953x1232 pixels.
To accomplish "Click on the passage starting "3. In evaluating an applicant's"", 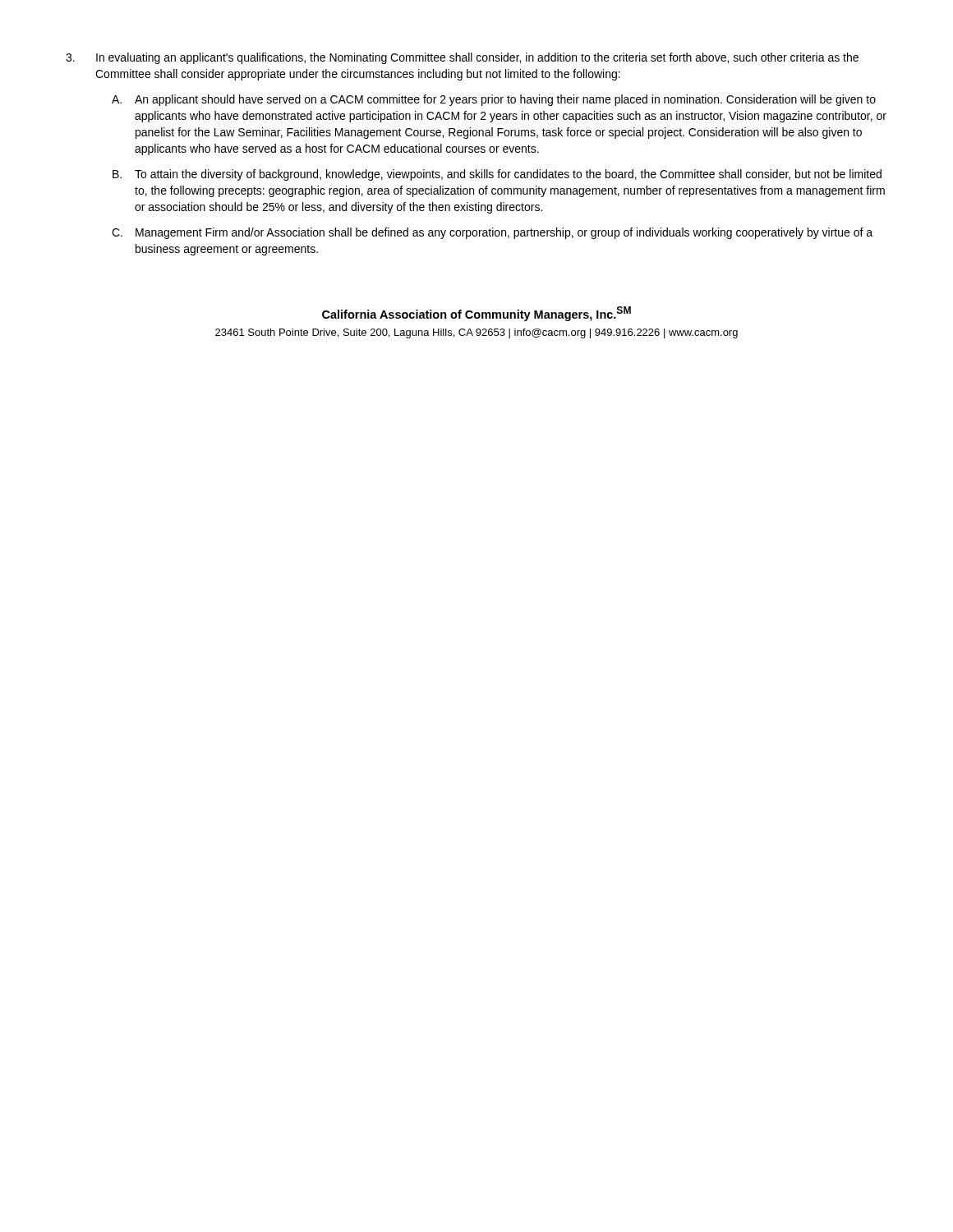I will (476, 157).
